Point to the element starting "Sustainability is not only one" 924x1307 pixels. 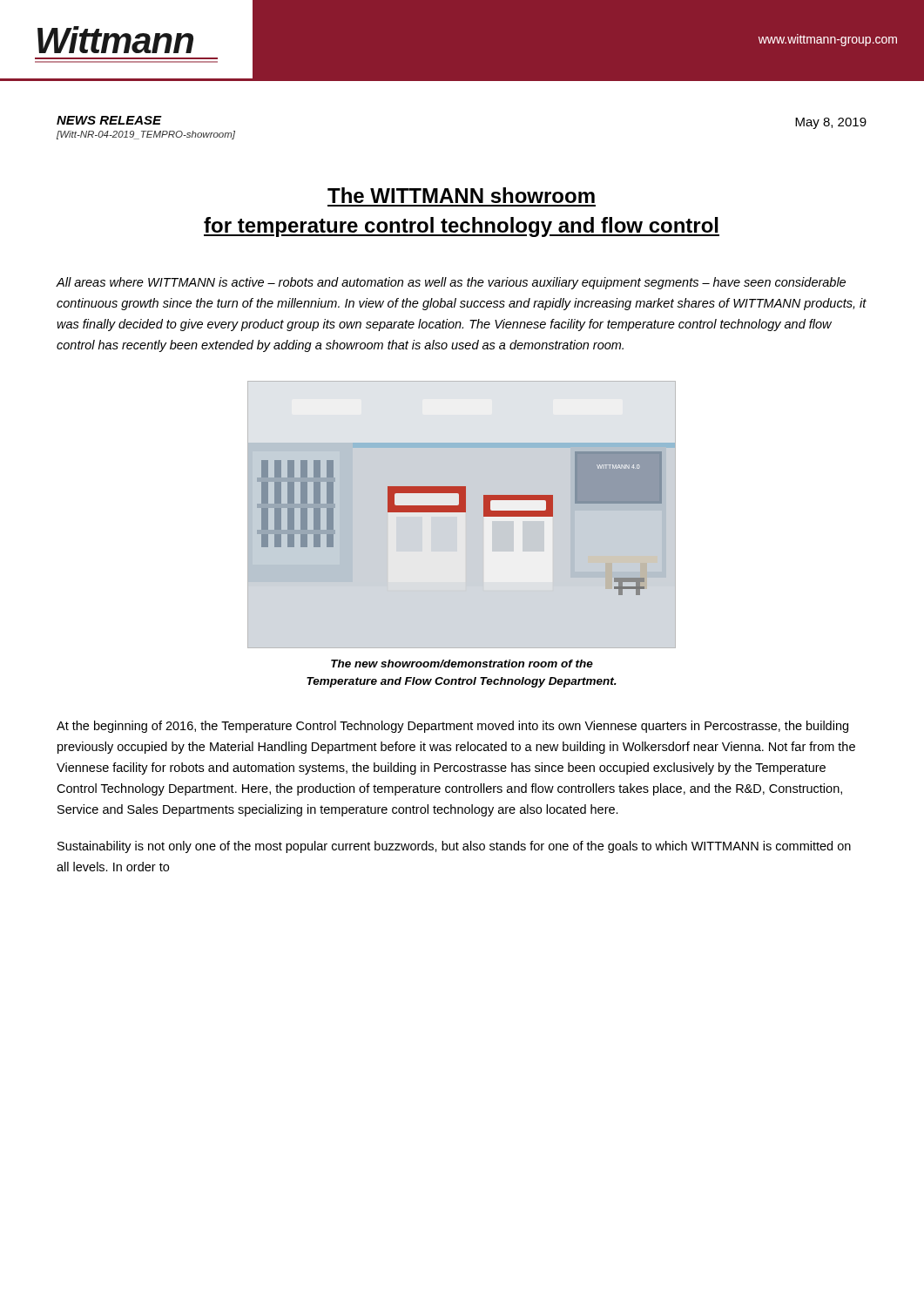[x=454, y=856]
